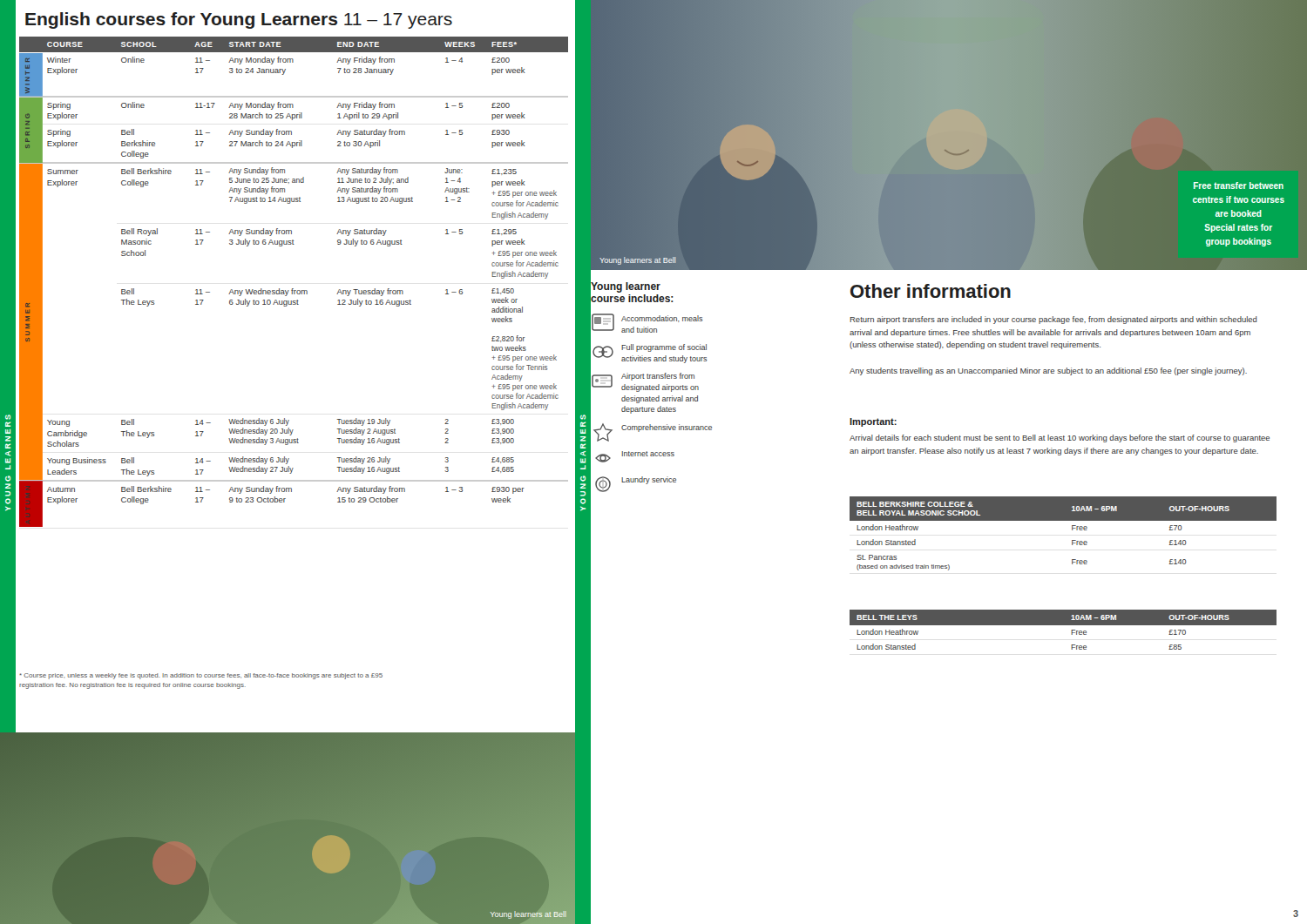This screenshot has height=924, width=1307.
Task: Find the region starting "Arrival details for each student must be"
Action: (x=1060, y=444)
